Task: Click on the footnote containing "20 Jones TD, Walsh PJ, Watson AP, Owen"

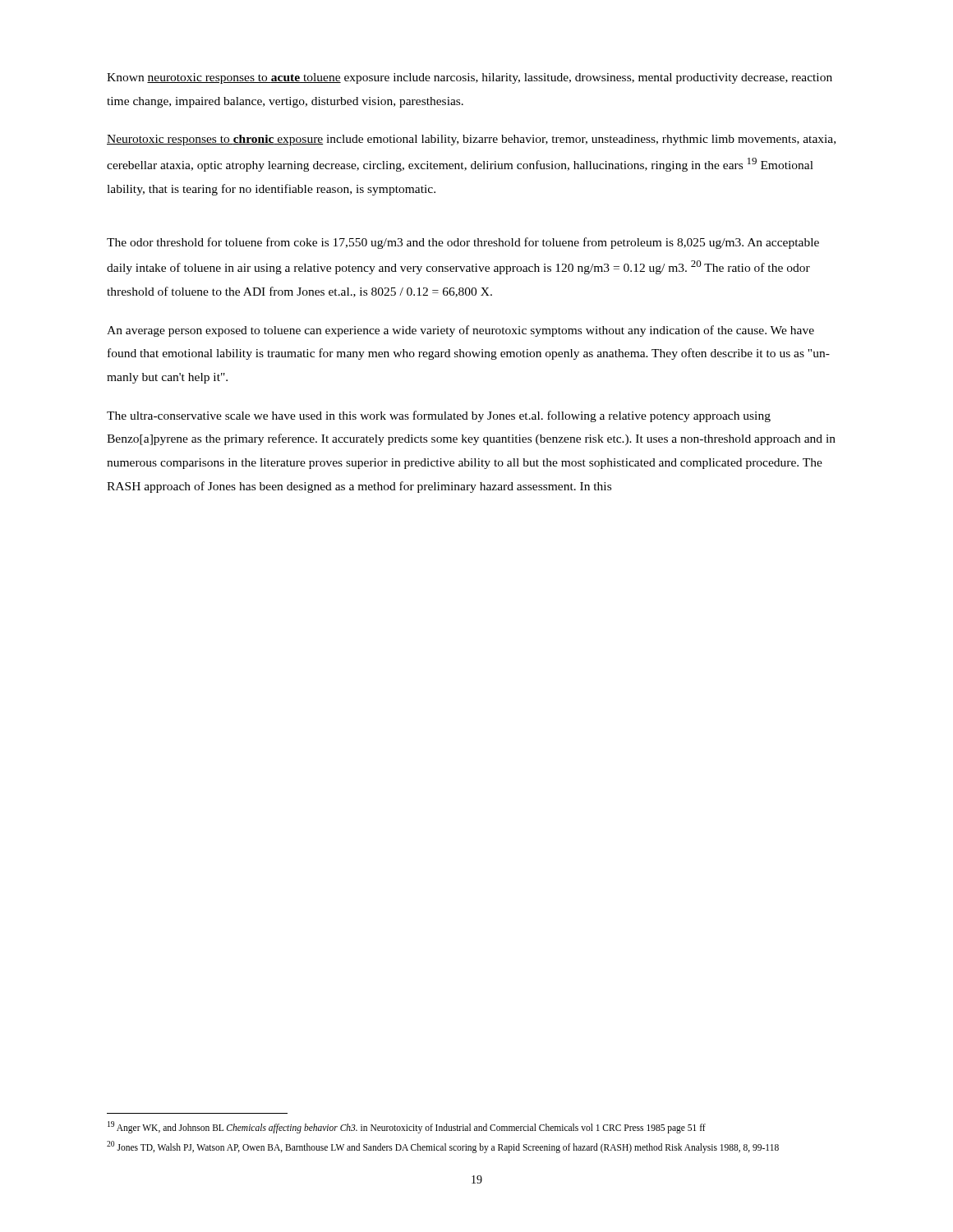Action: point(443,1146)
